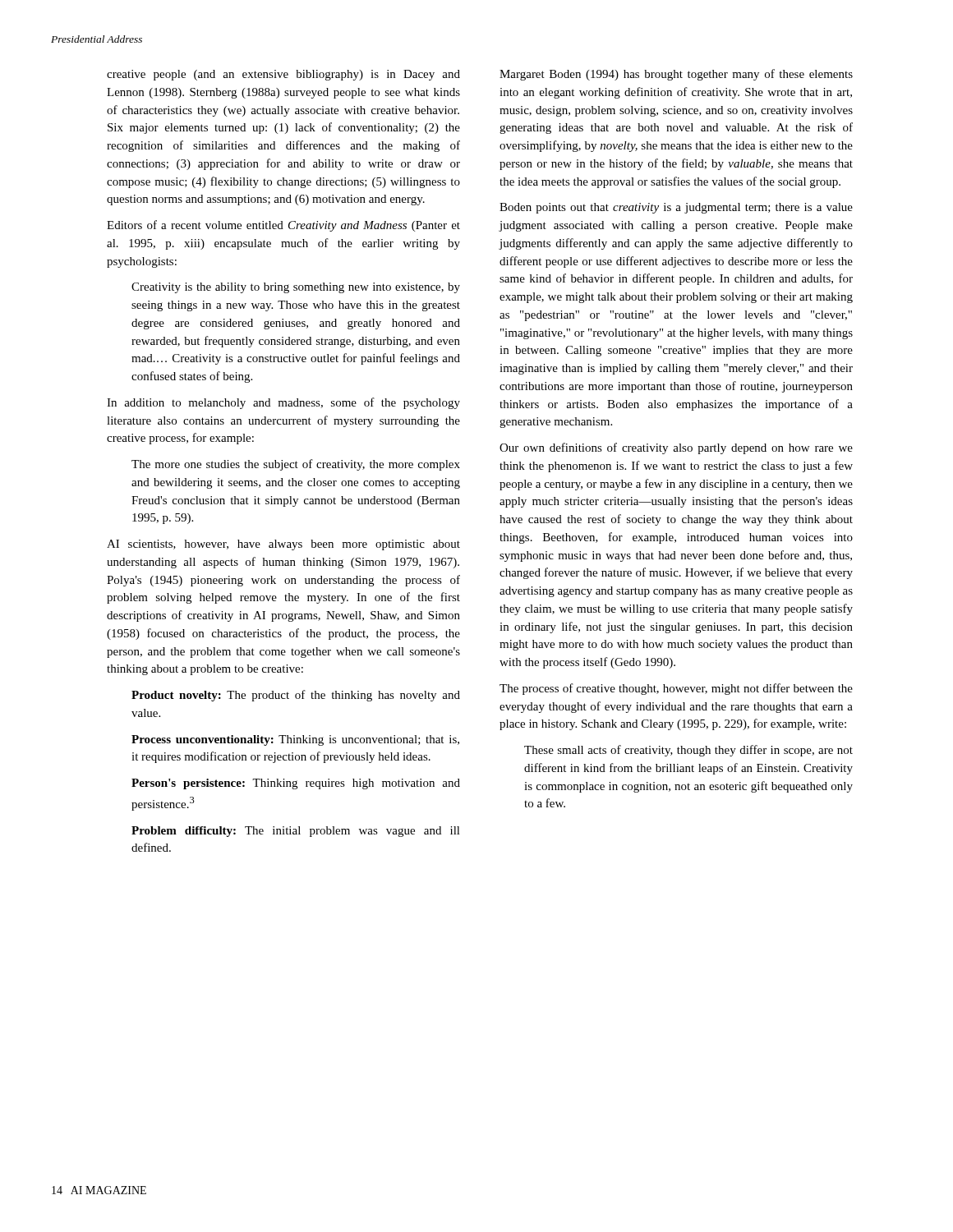
Task: Navigate to the text block starting "Boden points out that"
Action: 676,315
